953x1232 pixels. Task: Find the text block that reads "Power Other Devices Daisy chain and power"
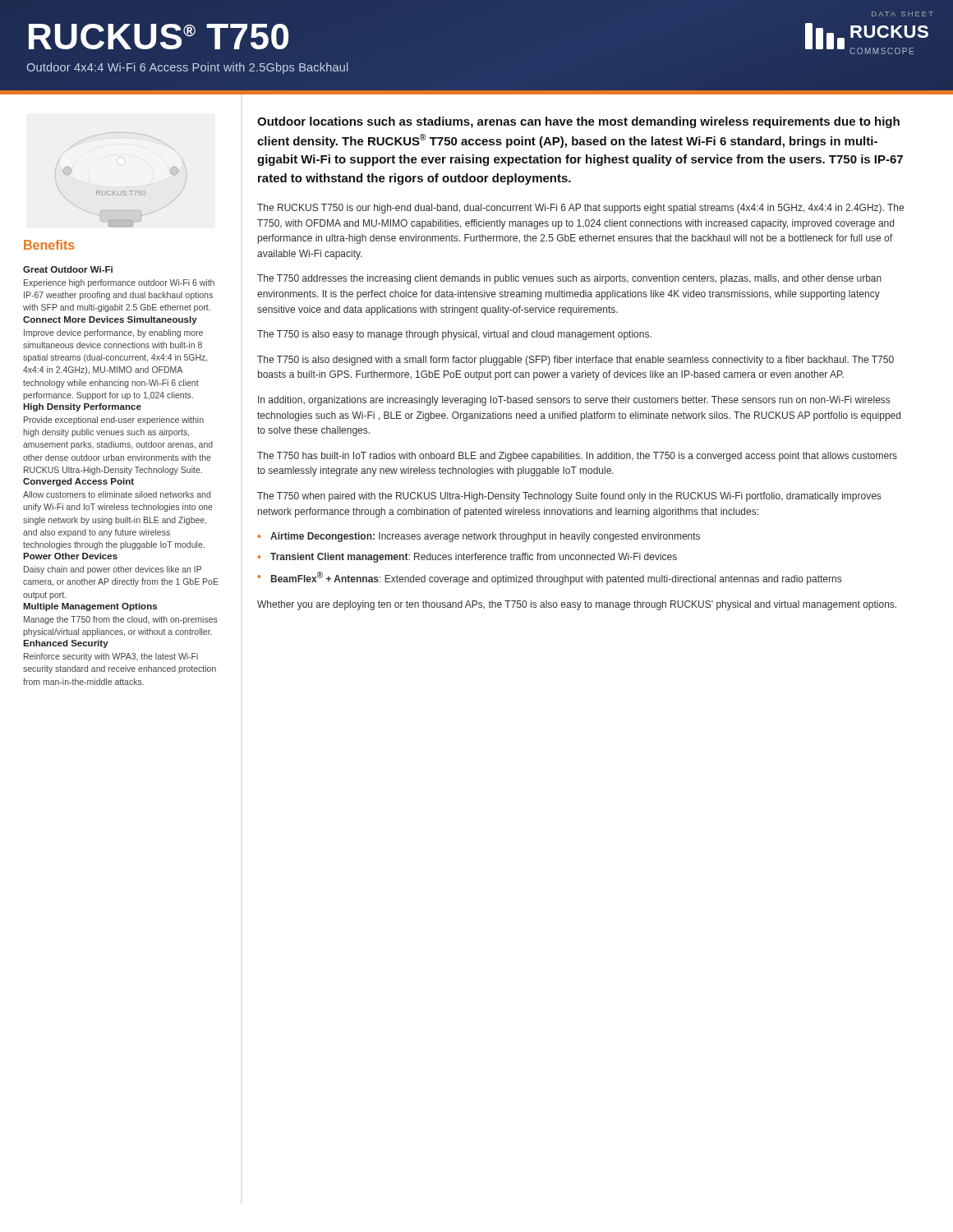(x=122, y=576)
